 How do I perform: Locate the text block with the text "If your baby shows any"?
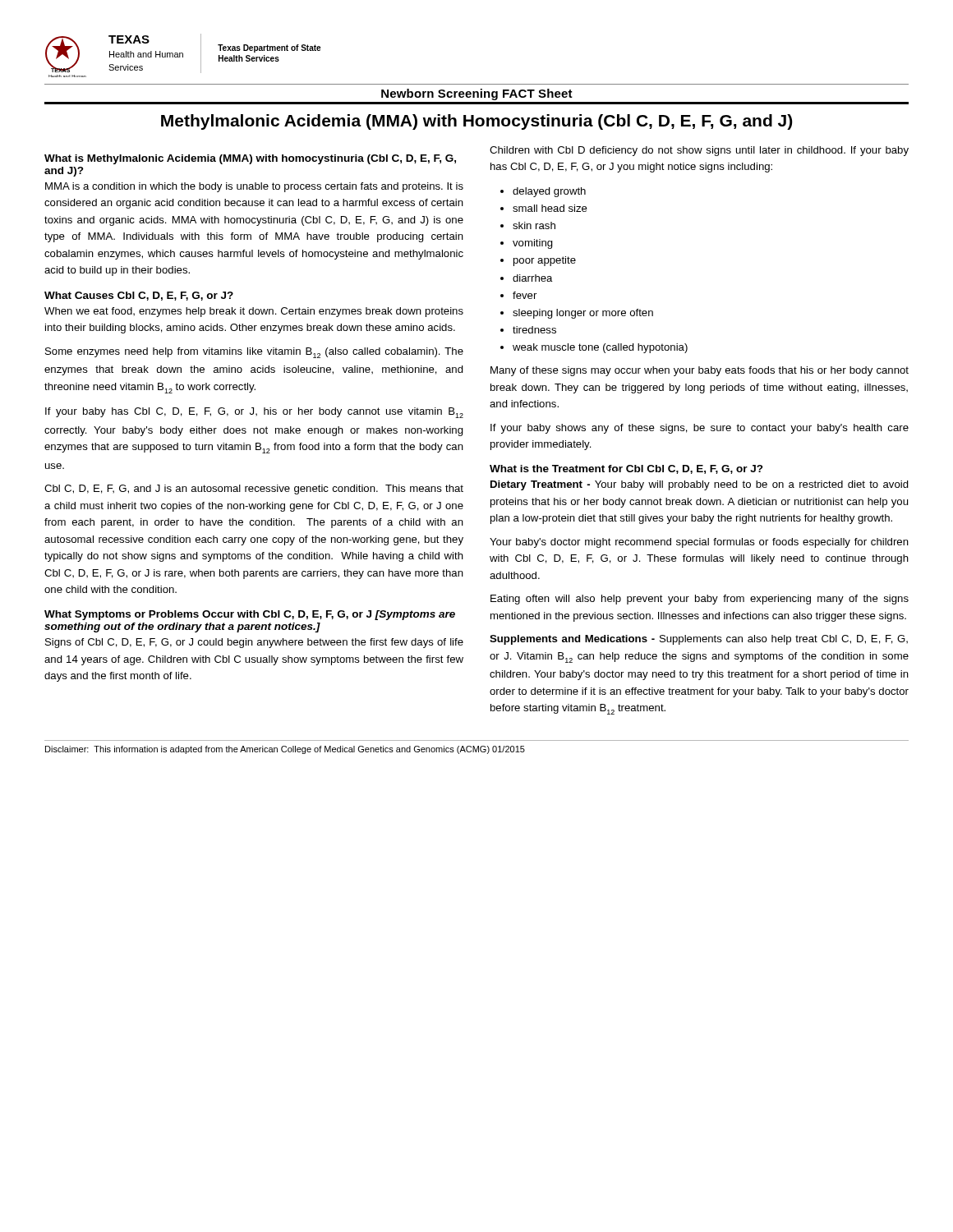[x=699, y=436]
